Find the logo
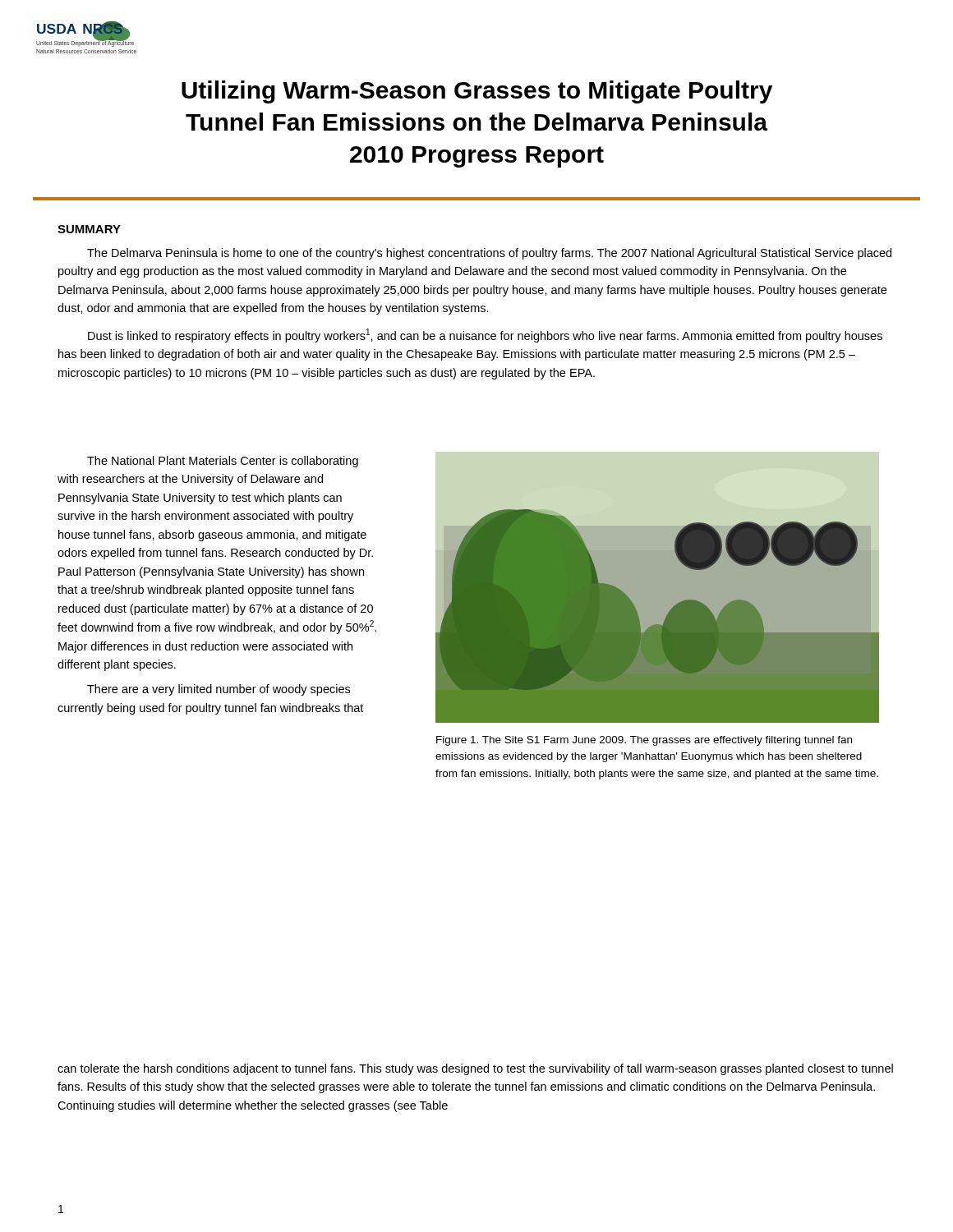The image size is (953, 1232). click(x=156, y=42)
